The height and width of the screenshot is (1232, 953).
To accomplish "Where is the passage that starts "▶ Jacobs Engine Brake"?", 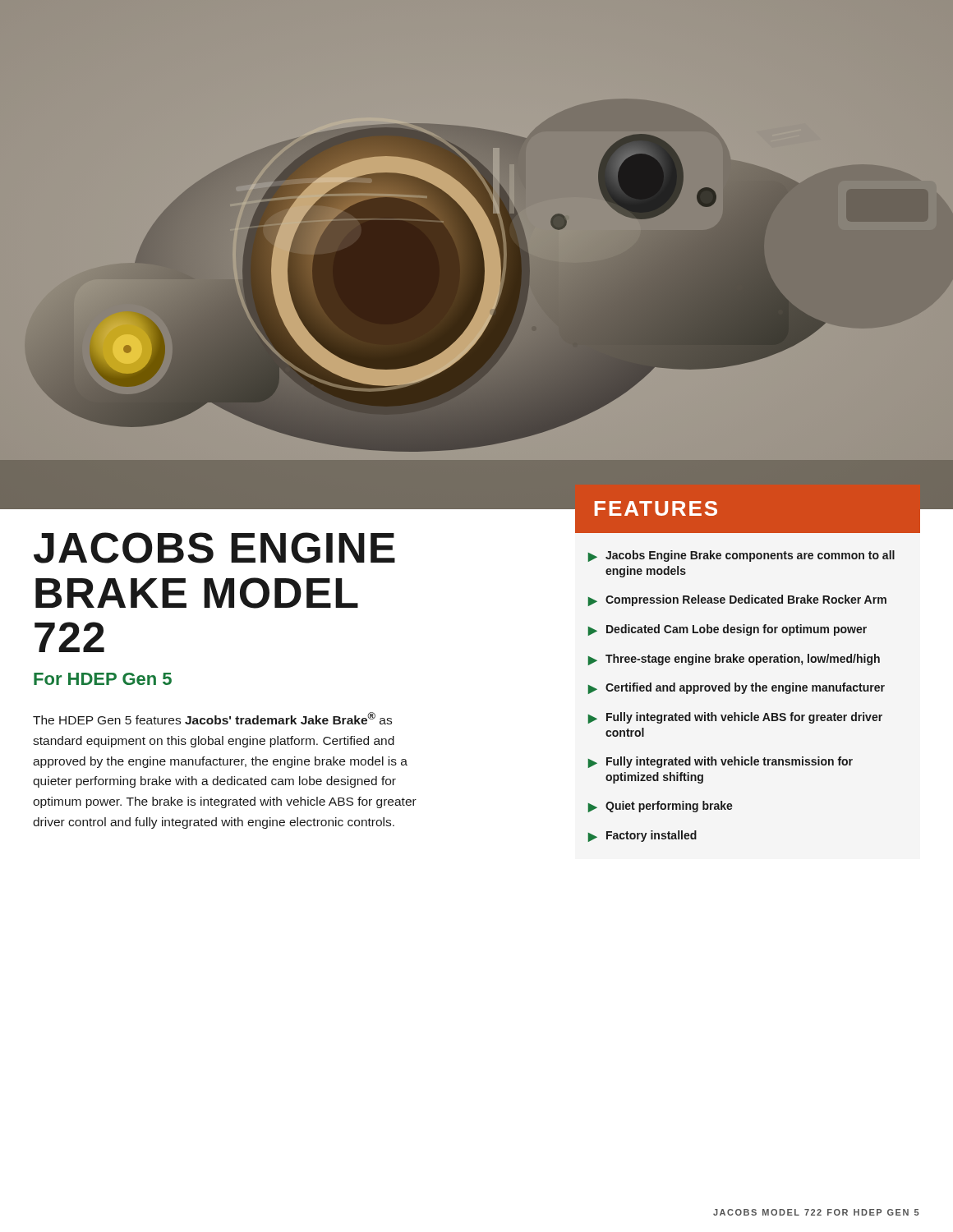I will 745,563.
